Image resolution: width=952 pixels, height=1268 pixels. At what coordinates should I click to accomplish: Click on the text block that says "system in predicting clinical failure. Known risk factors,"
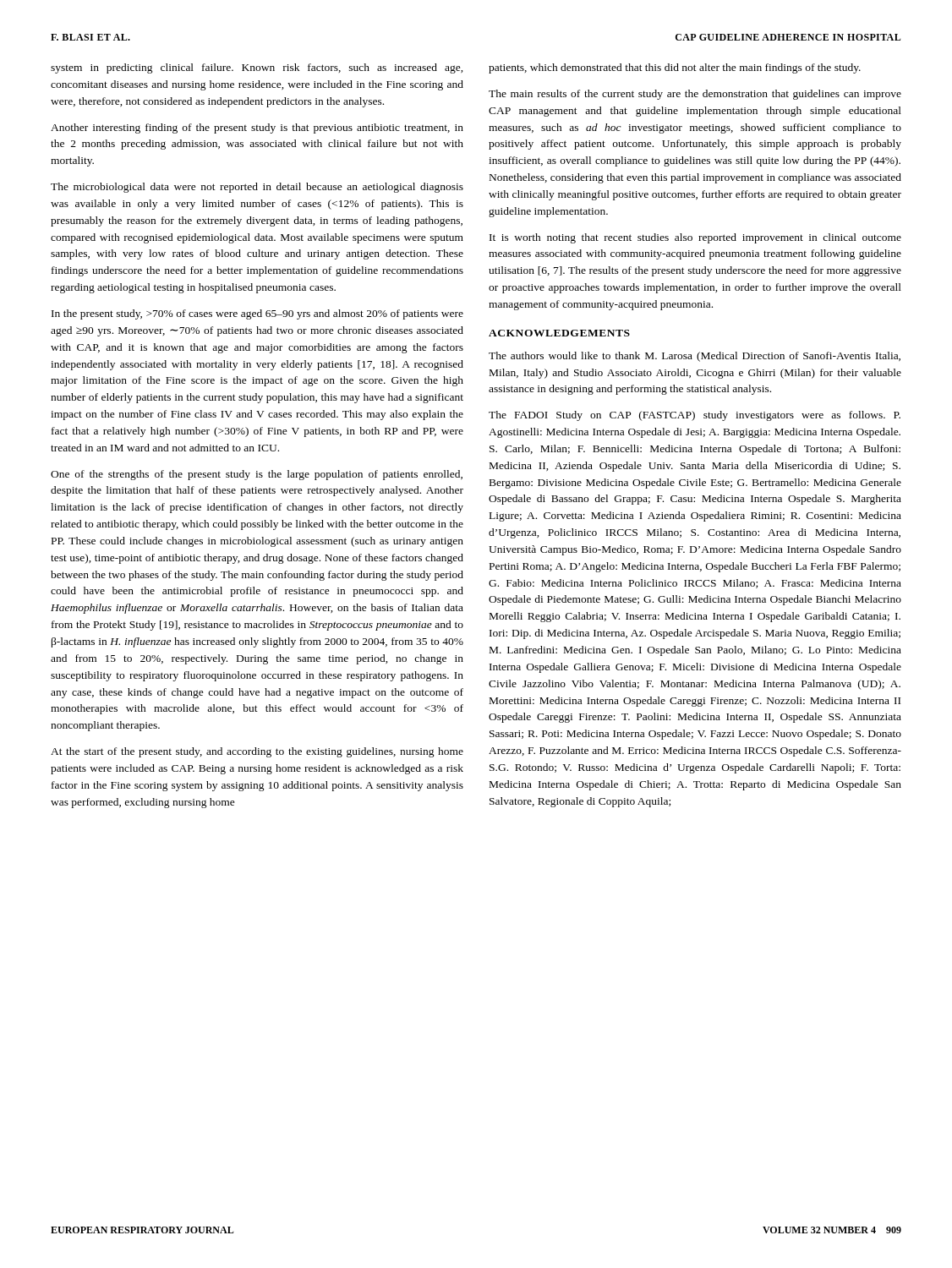point(257,84)
